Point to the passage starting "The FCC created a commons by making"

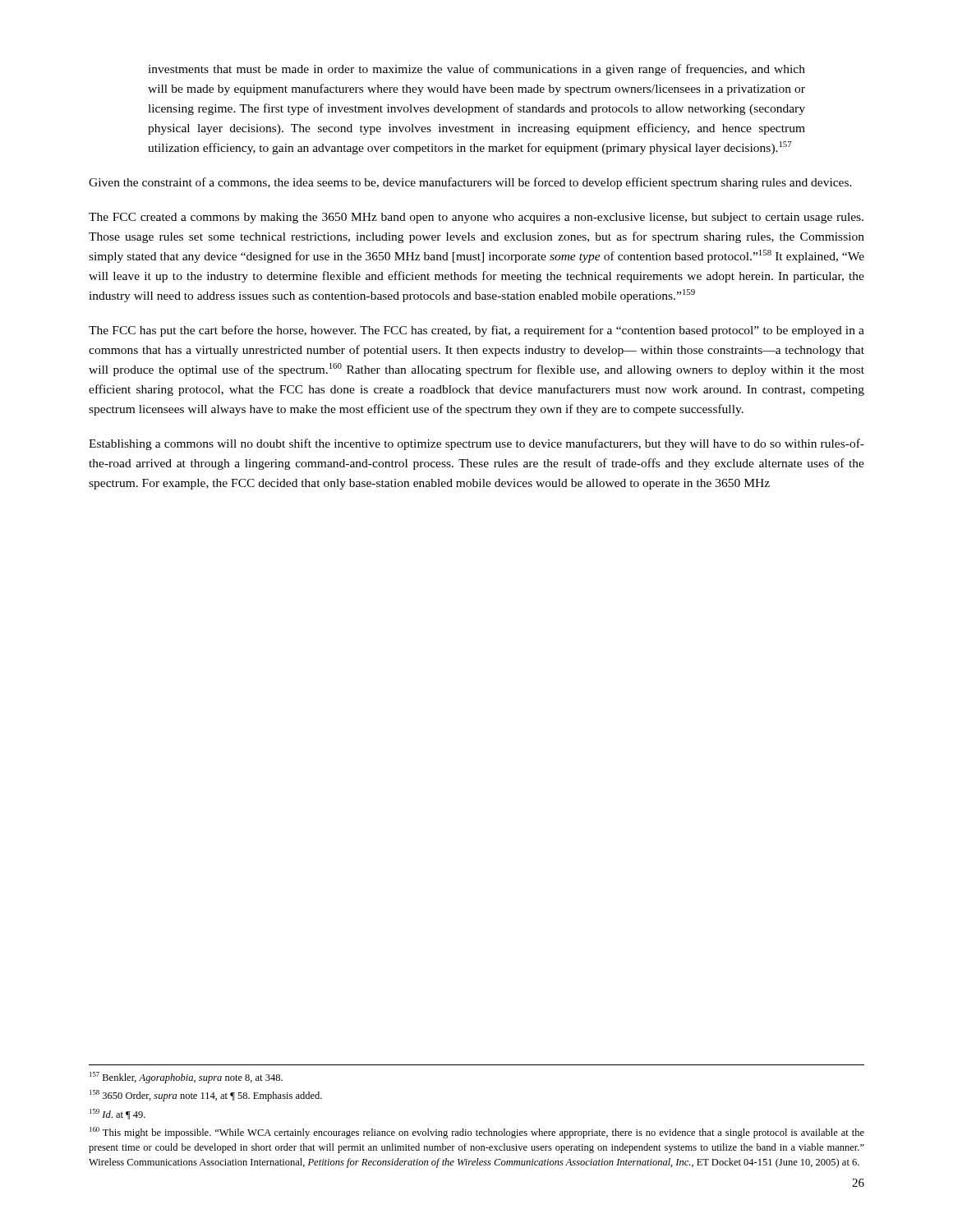point(476,256)
